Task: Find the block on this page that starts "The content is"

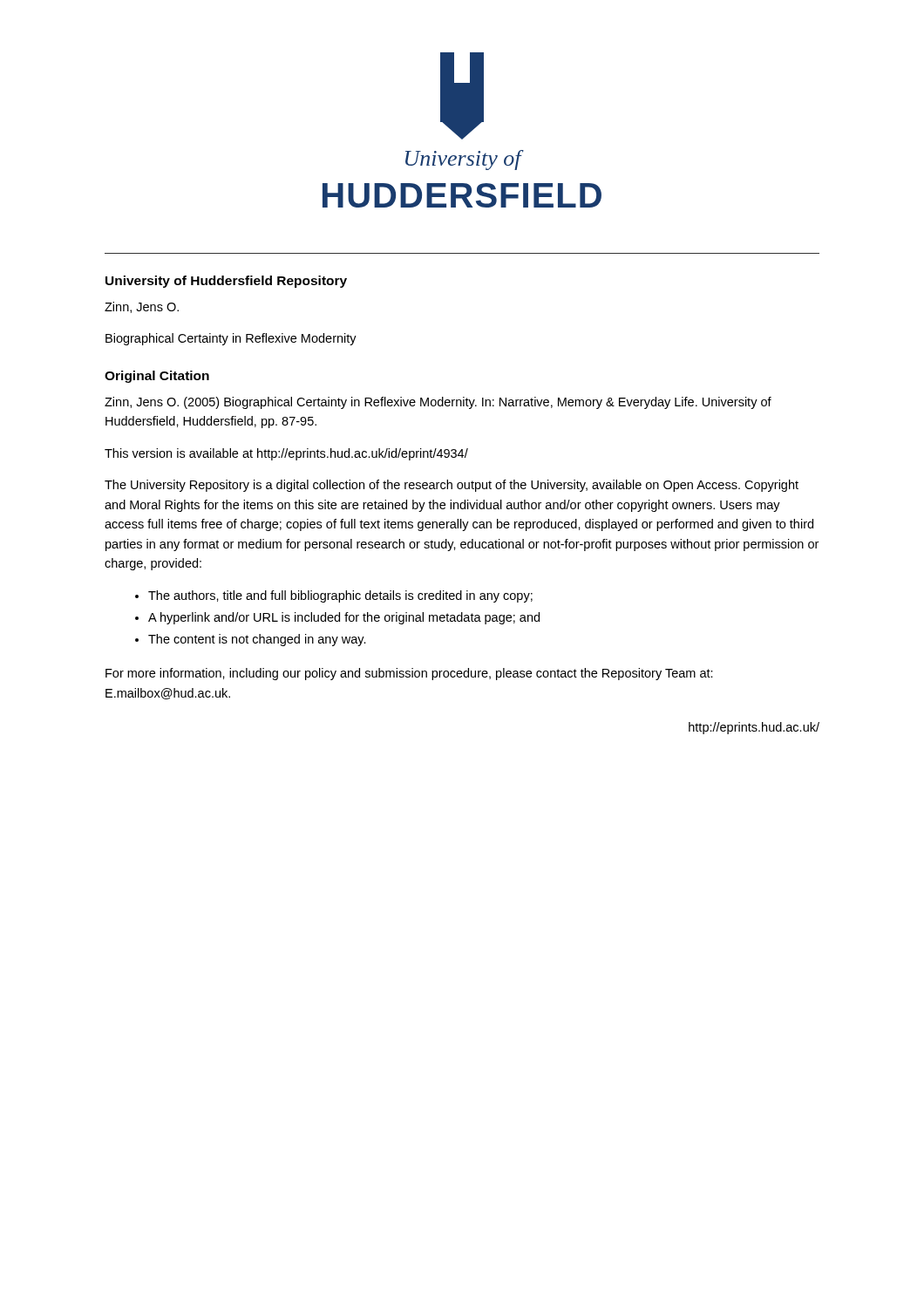Action: tap(257, 639)
